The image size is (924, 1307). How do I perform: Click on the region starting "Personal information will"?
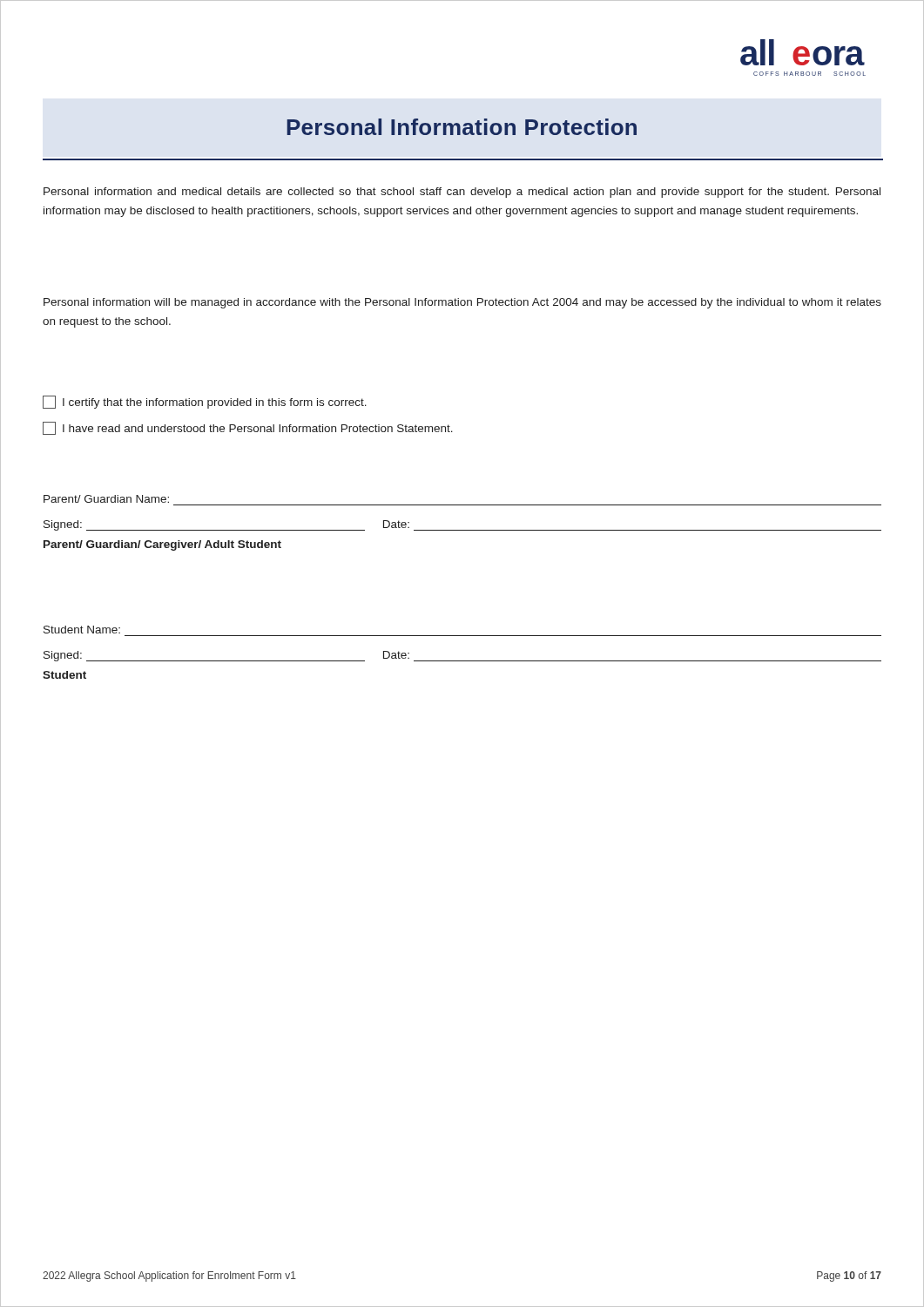click(462, 312)
